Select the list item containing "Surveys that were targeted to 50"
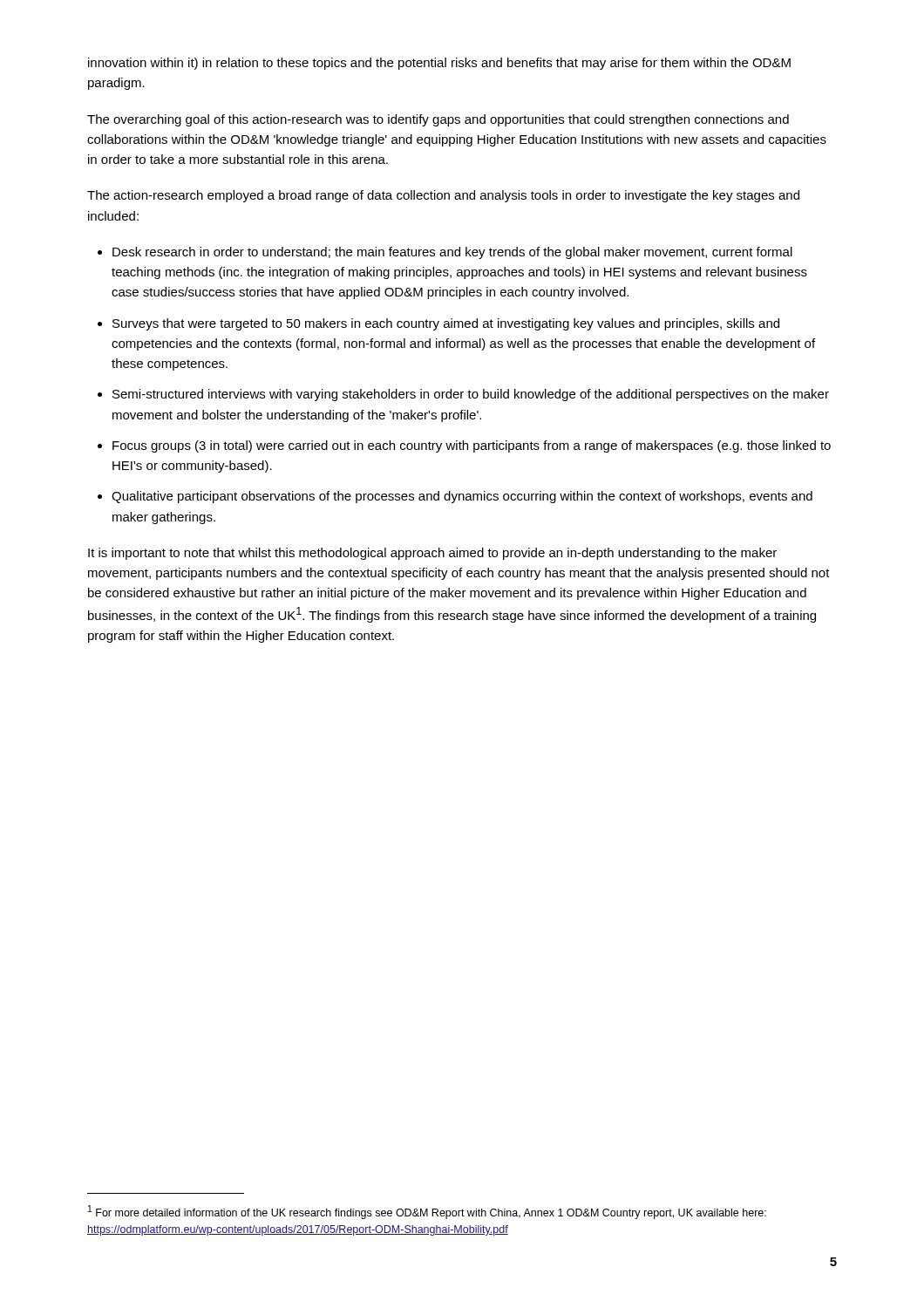 click(x=463, y=343)
